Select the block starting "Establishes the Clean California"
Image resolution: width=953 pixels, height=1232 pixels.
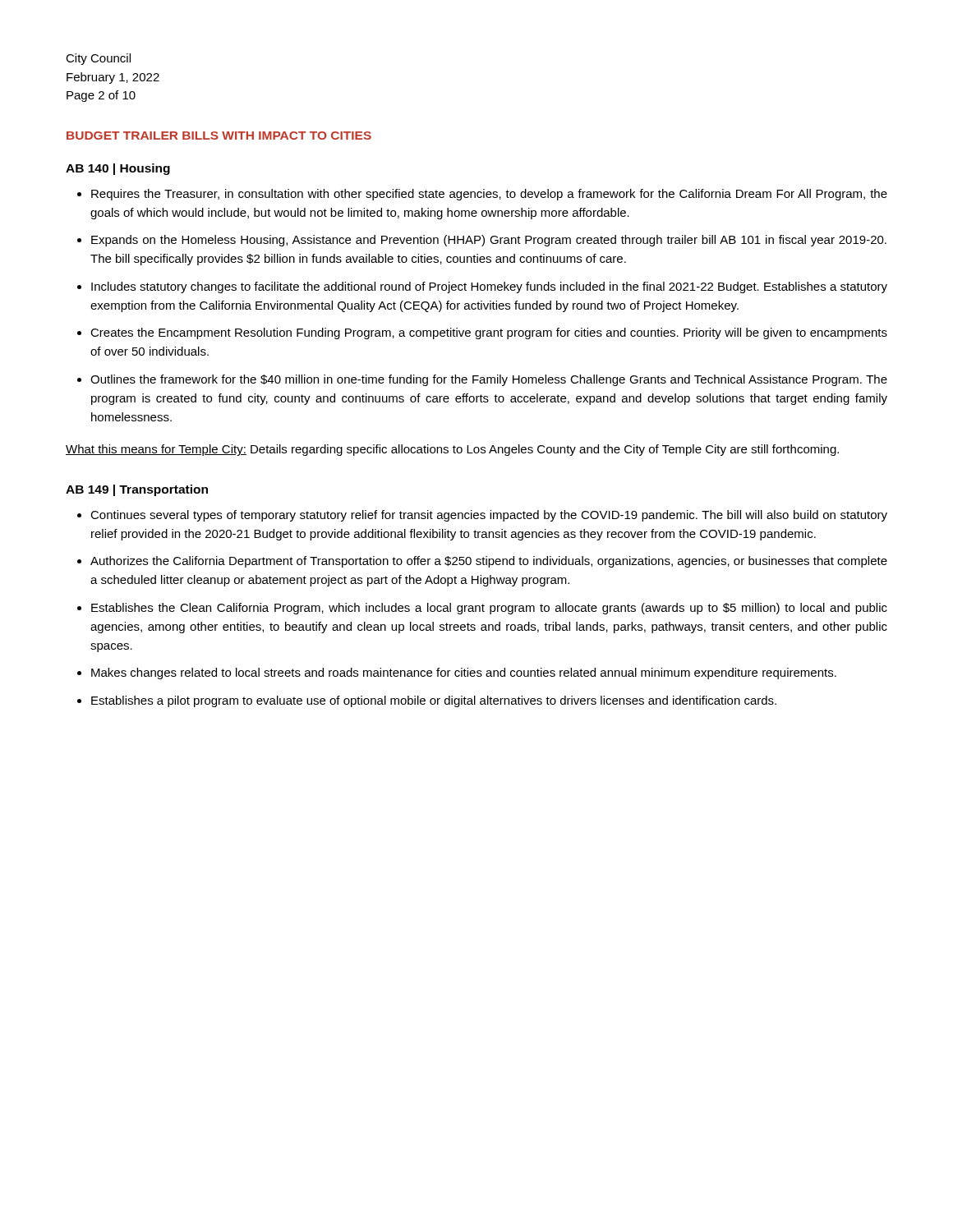489,626
